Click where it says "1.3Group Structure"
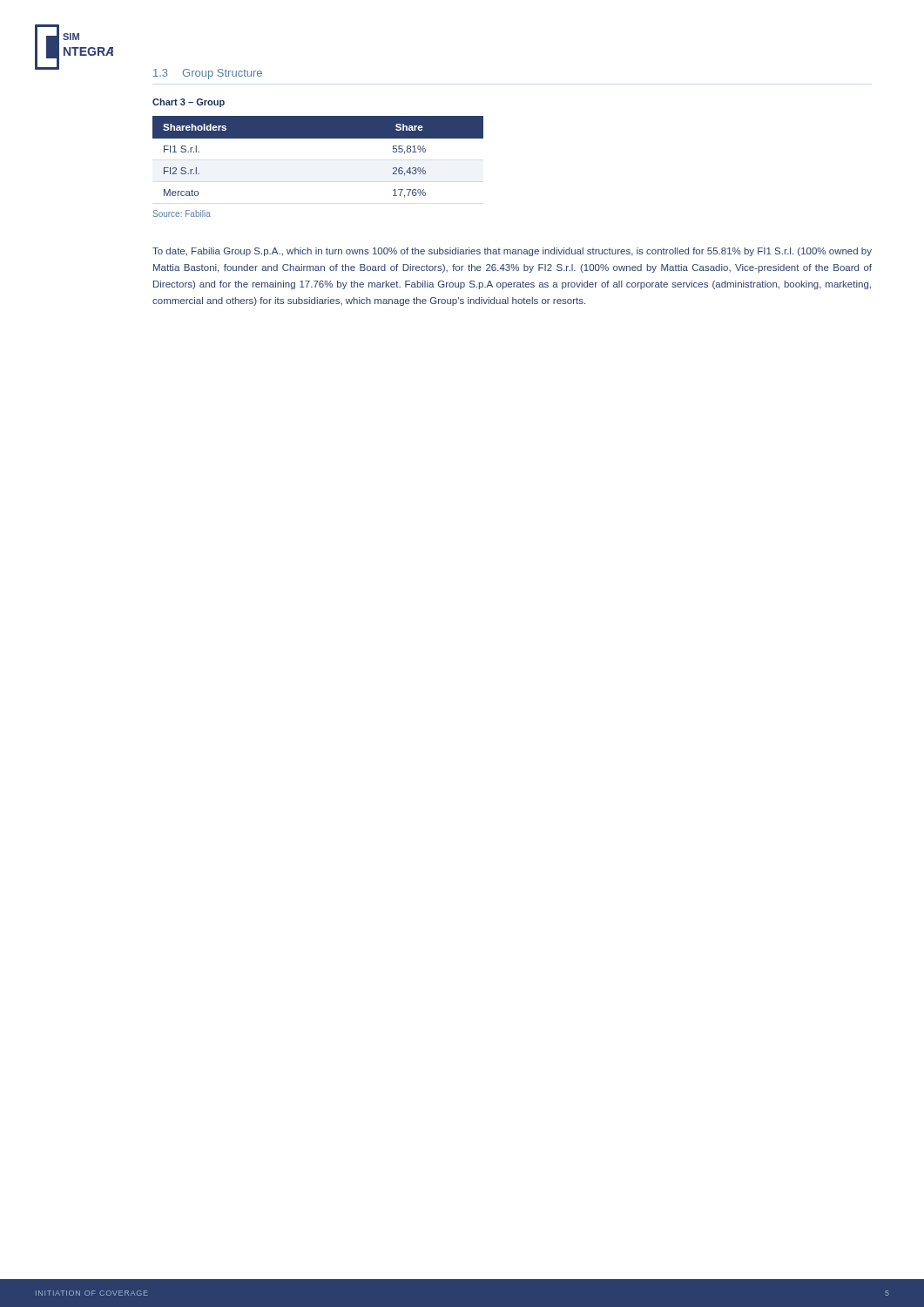 [x=207, y=73]
